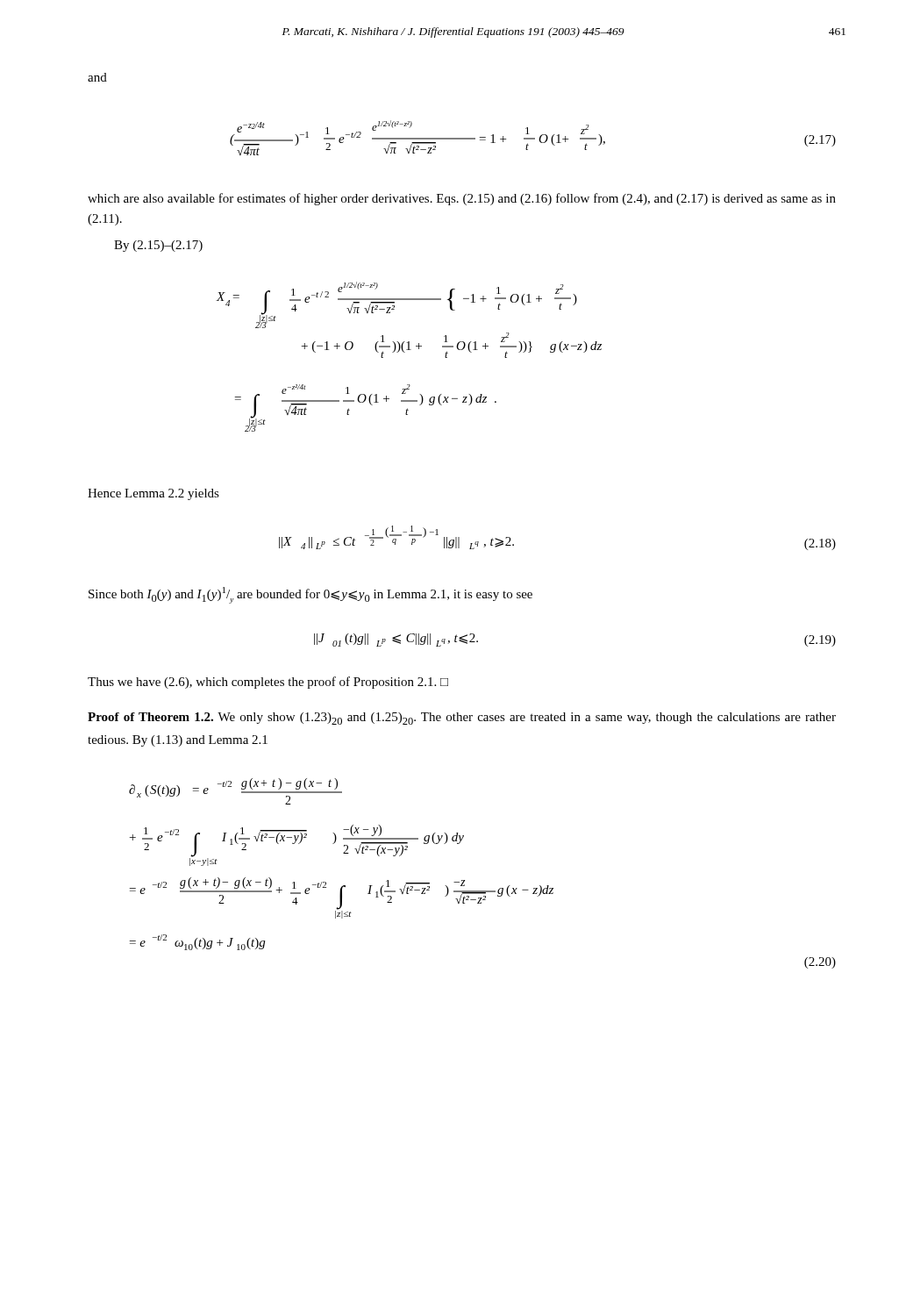The image size is (906, 1316).
Task: Find the passage starting "Thus we have (2.6), which"
Action: [268, 682]
